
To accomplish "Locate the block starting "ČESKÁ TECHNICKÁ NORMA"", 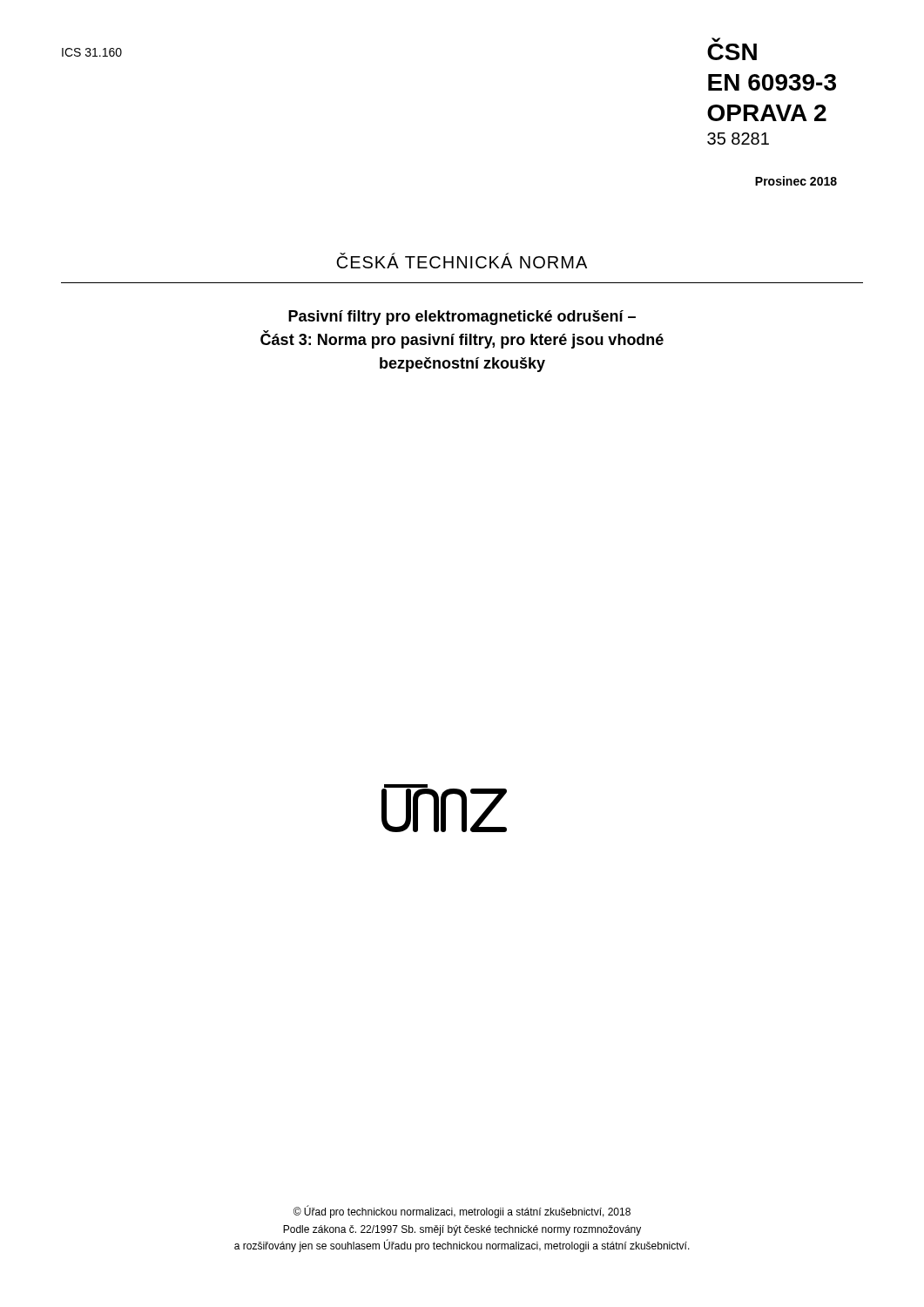I will click(462, 262).
